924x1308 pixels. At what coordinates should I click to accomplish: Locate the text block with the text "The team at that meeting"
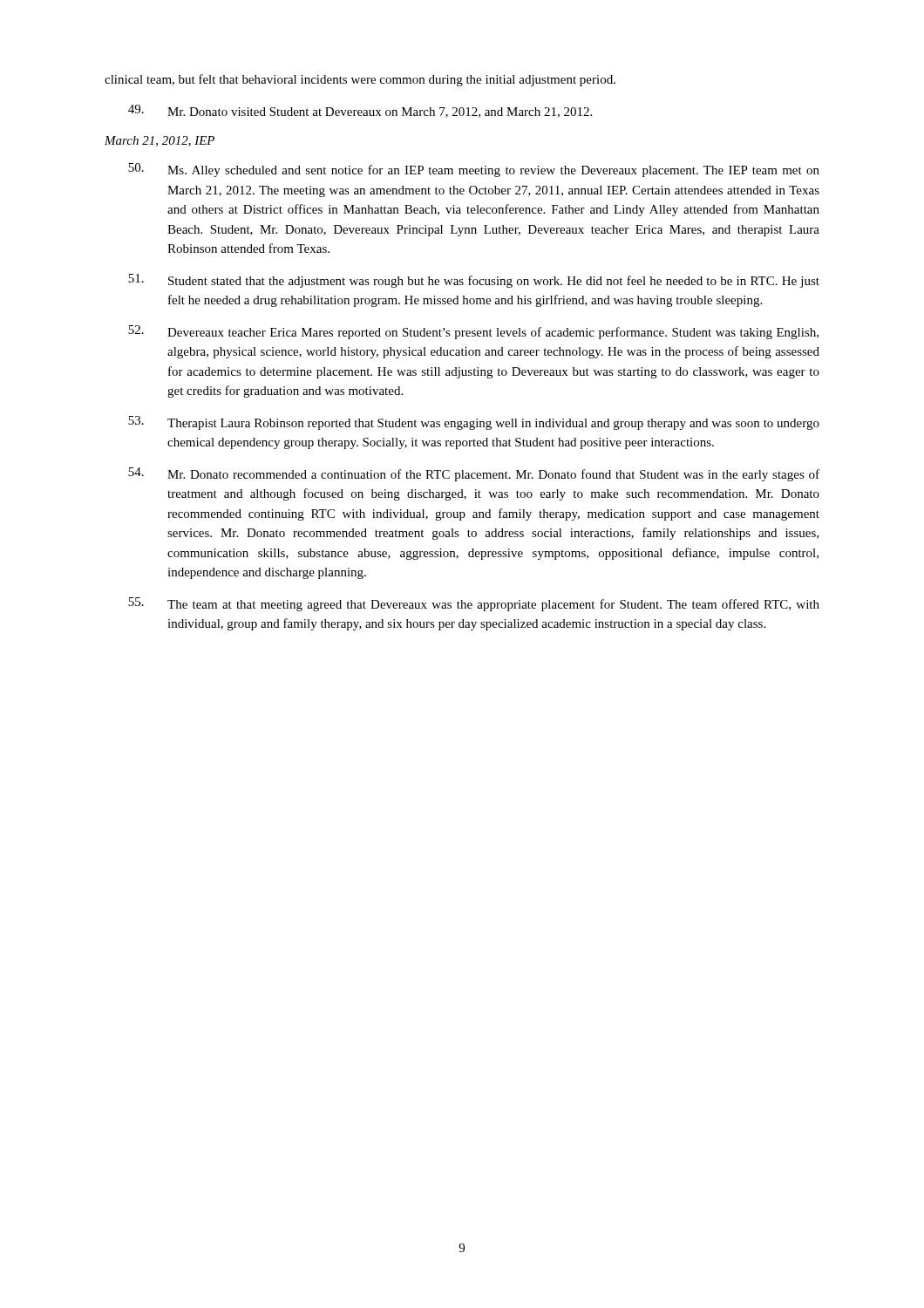tap(462, 614)
